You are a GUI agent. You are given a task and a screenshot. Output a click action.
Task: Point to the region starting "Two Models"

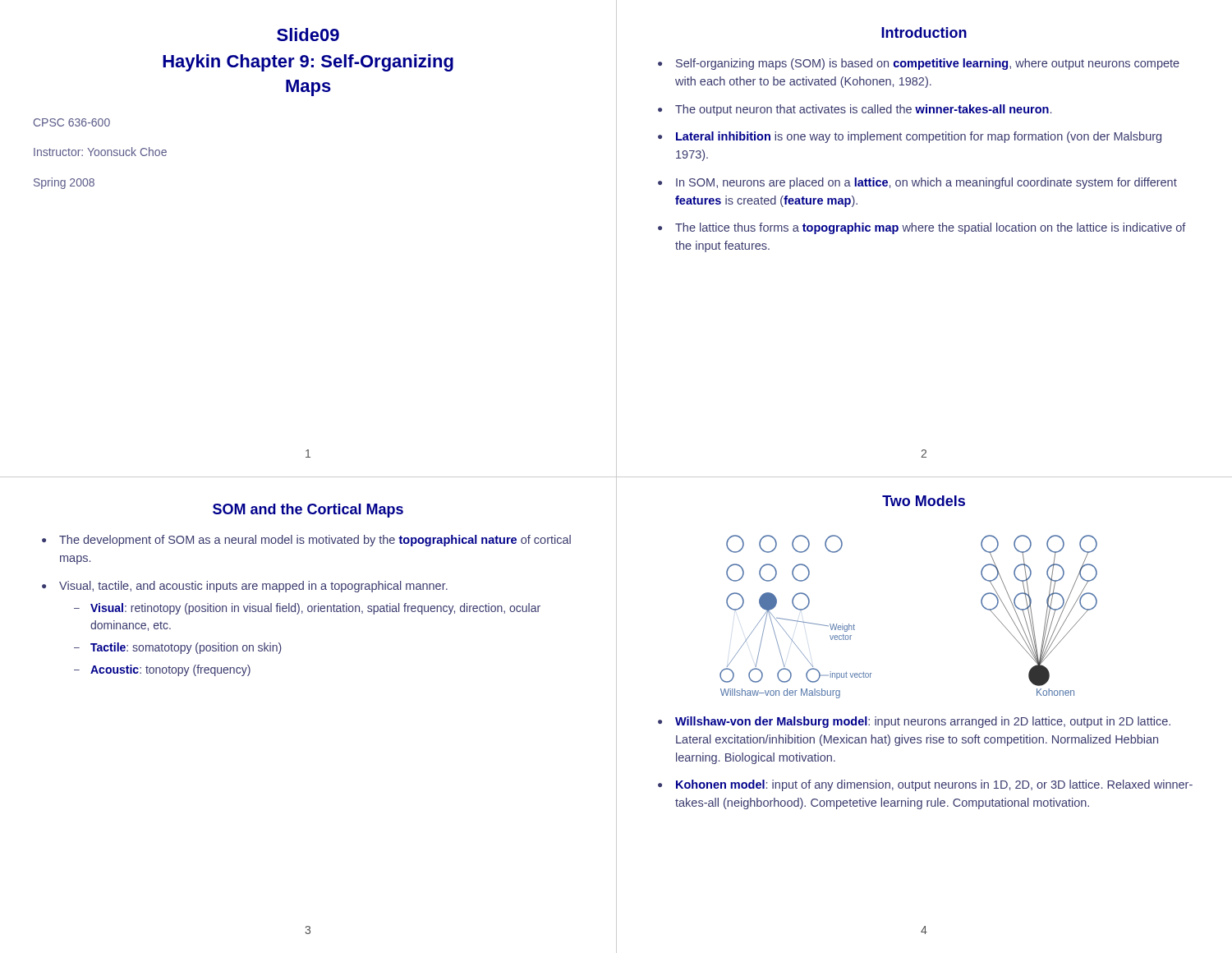click(924, 501)
